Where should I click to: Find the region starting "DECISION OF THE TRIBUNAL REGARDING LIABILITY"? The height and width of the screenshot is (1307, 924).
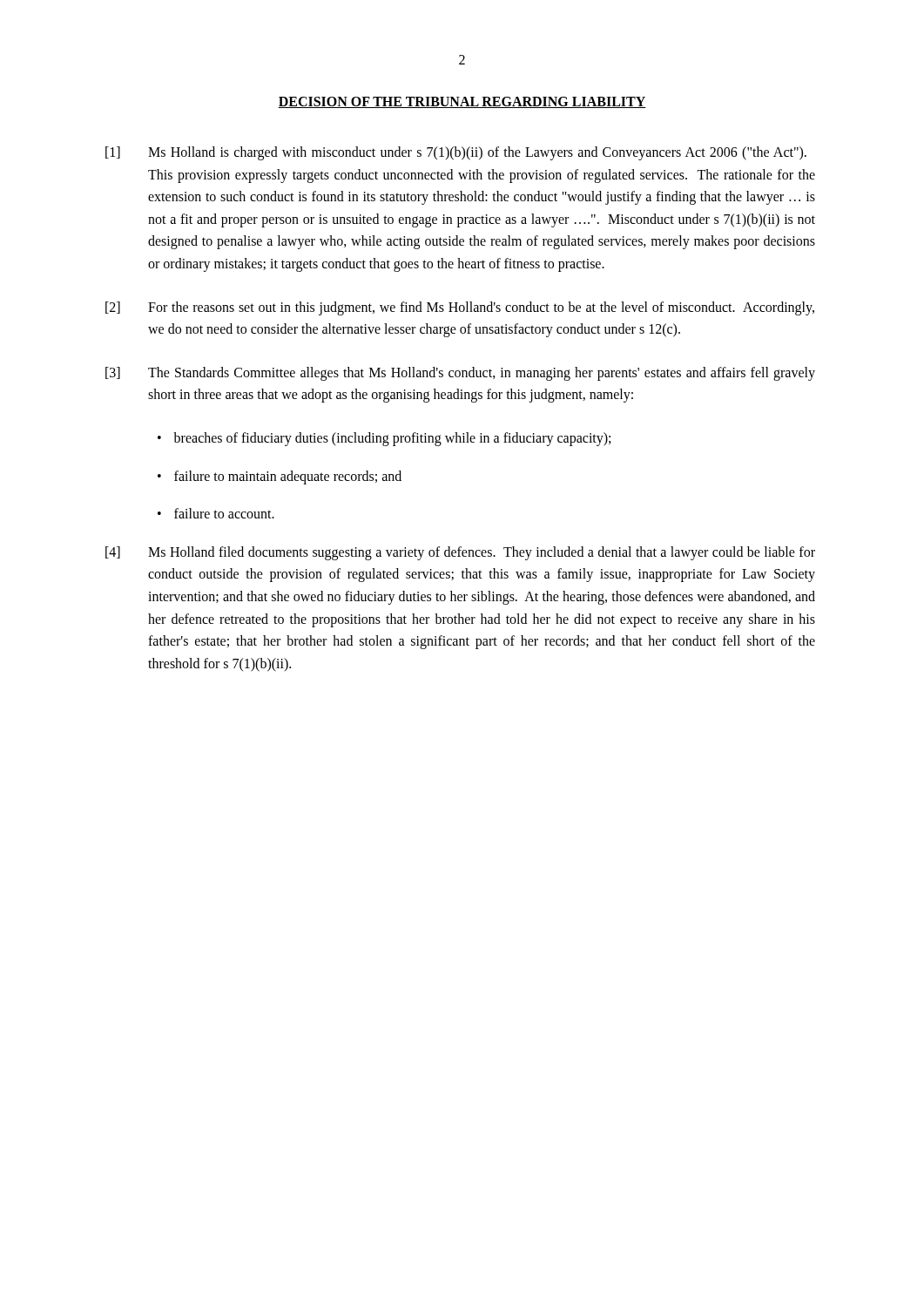pos(462,101)
